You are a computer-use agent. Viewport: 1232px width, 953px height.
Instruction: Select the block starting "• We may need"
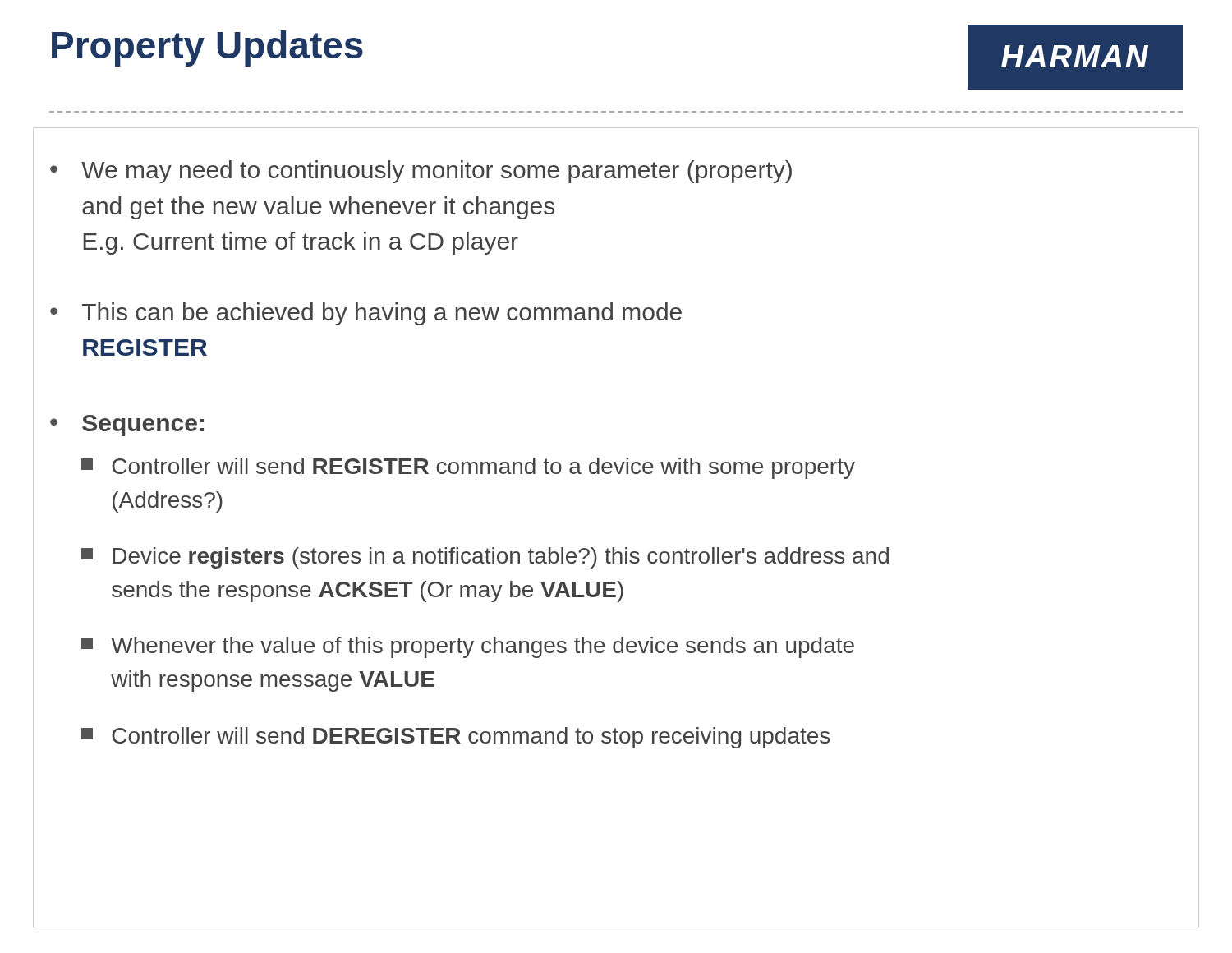(x=421, y=206)
